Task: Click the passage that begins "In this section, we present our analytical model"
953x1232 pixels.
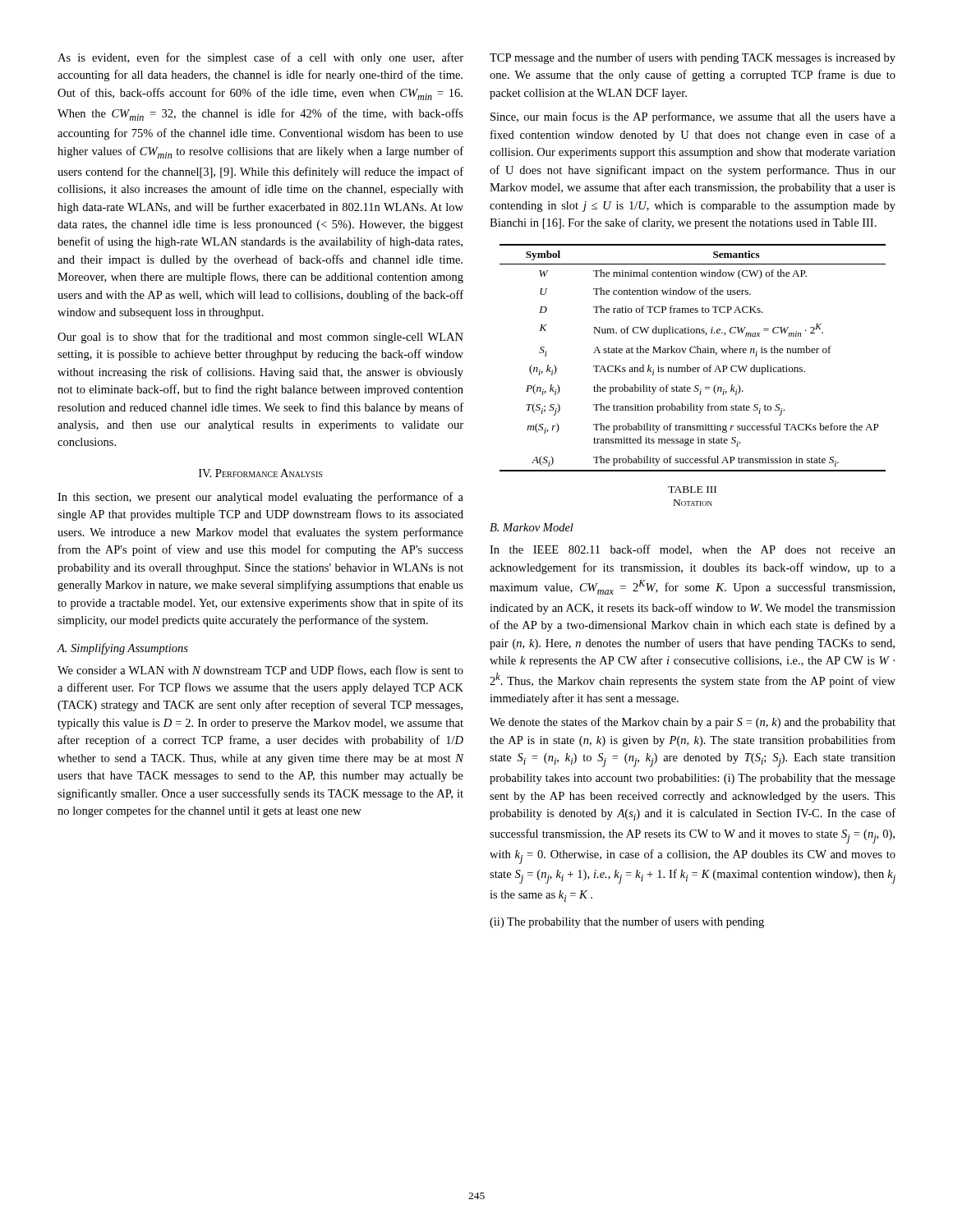Action: click(260, 559)
